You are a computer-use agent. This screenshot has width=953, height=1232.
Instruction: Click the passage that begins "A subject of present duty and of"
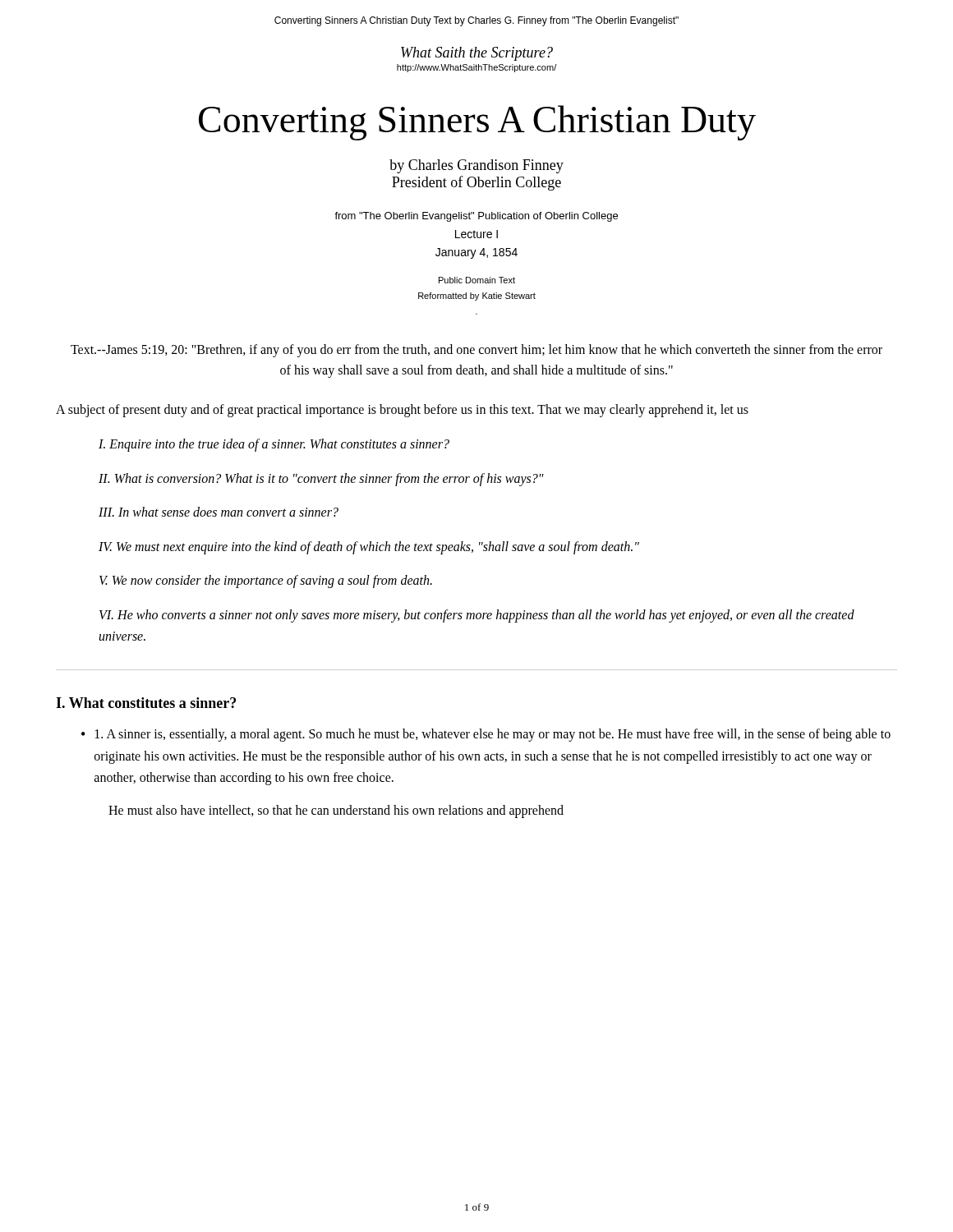point(402,409)
